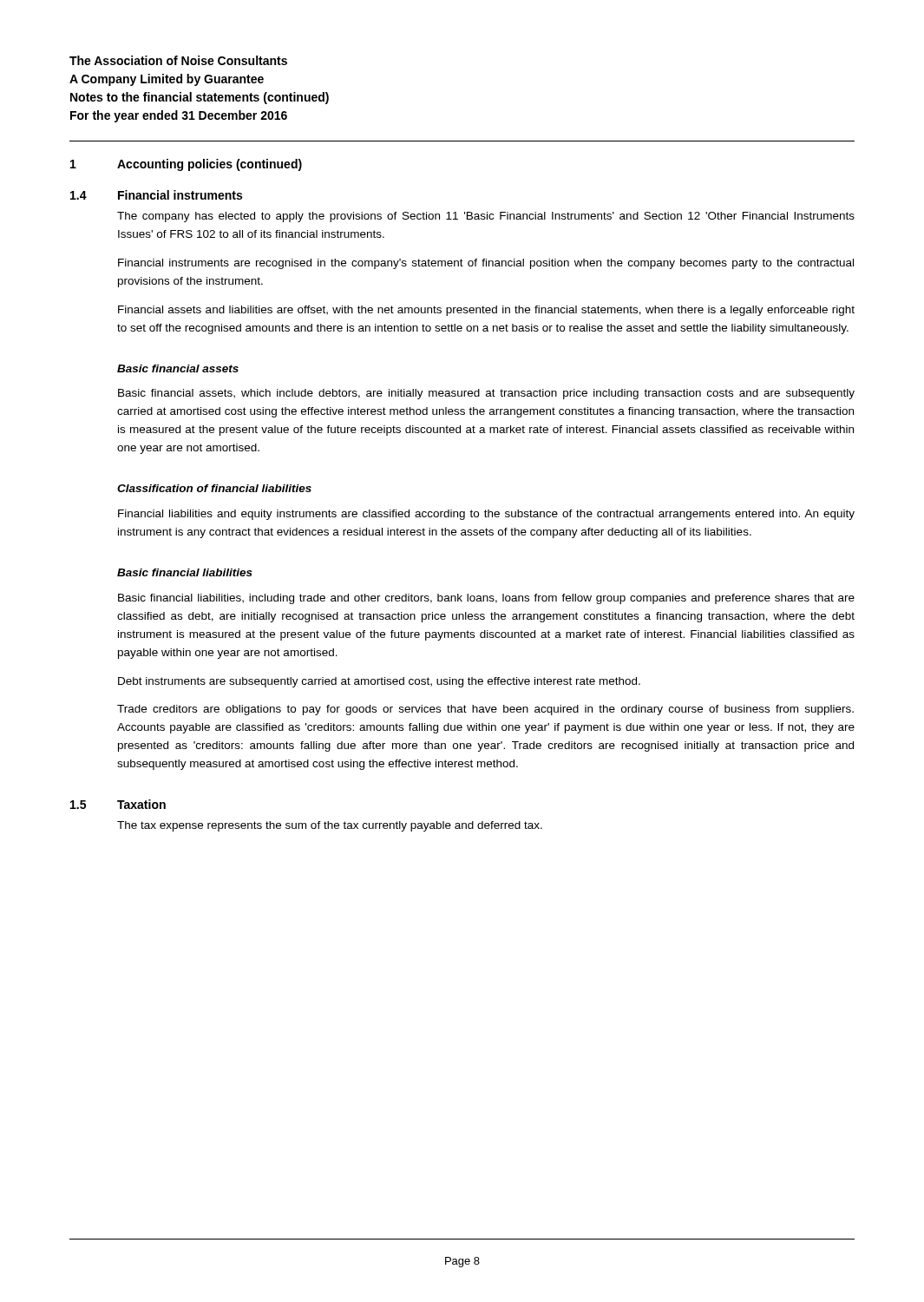Find the text block with the text "Debt instruments are subsequently carried at amortised"
The image size is (924, 1302).
click(379, 681)
